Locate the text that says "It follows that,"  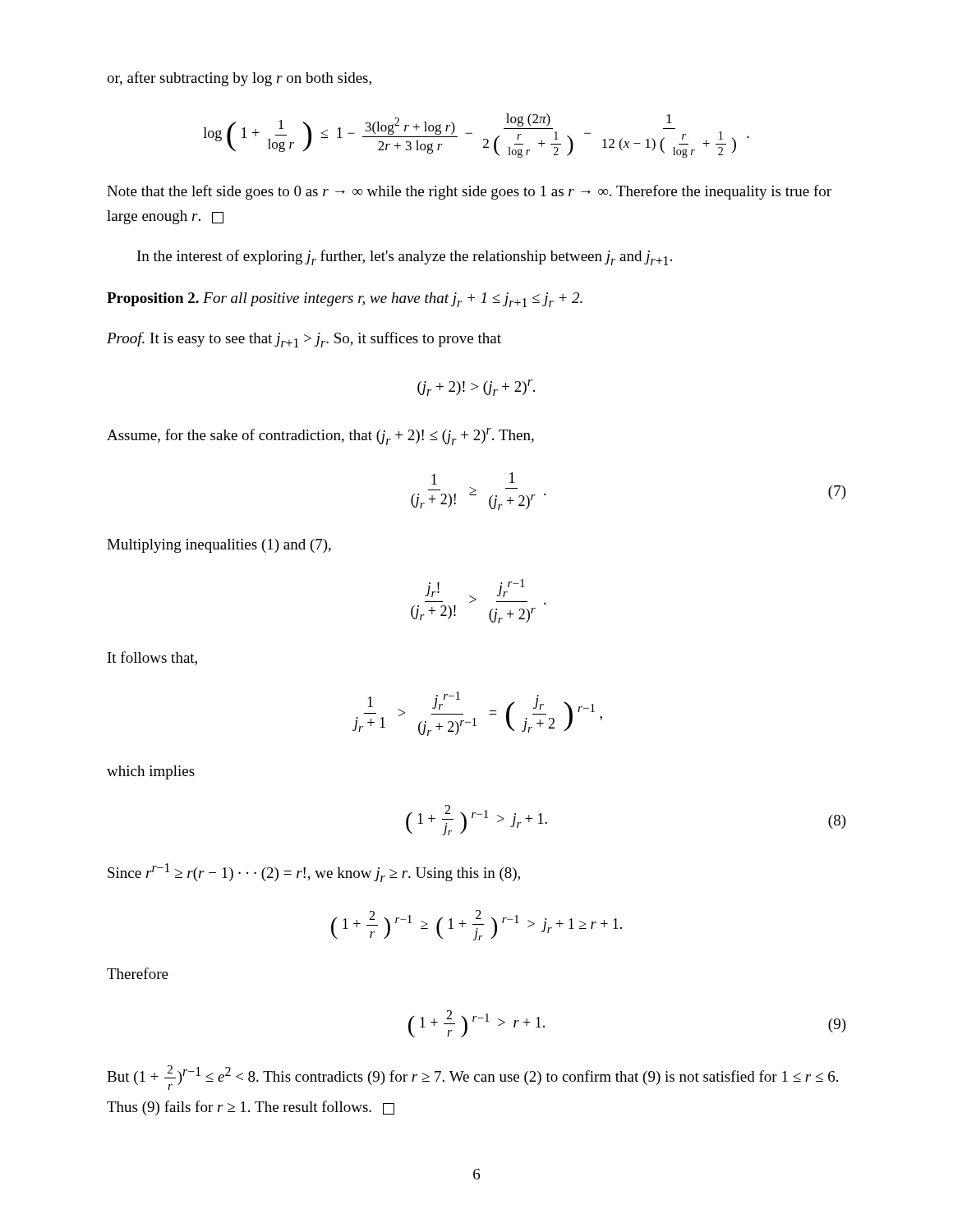[153, 657]
